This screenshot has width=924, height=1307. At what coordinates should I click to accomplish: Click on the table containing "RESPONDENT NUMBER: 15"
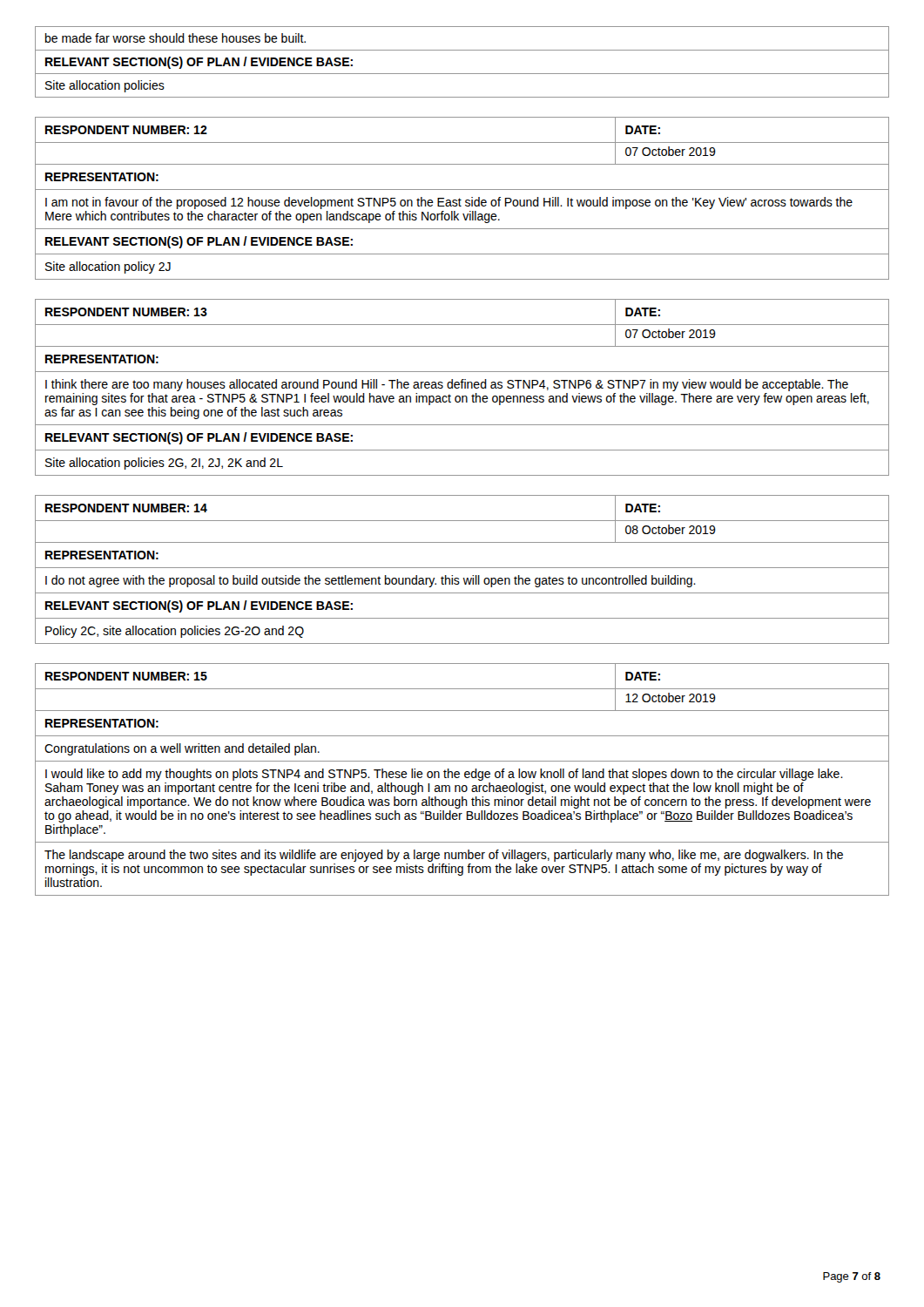click(462, 779)
